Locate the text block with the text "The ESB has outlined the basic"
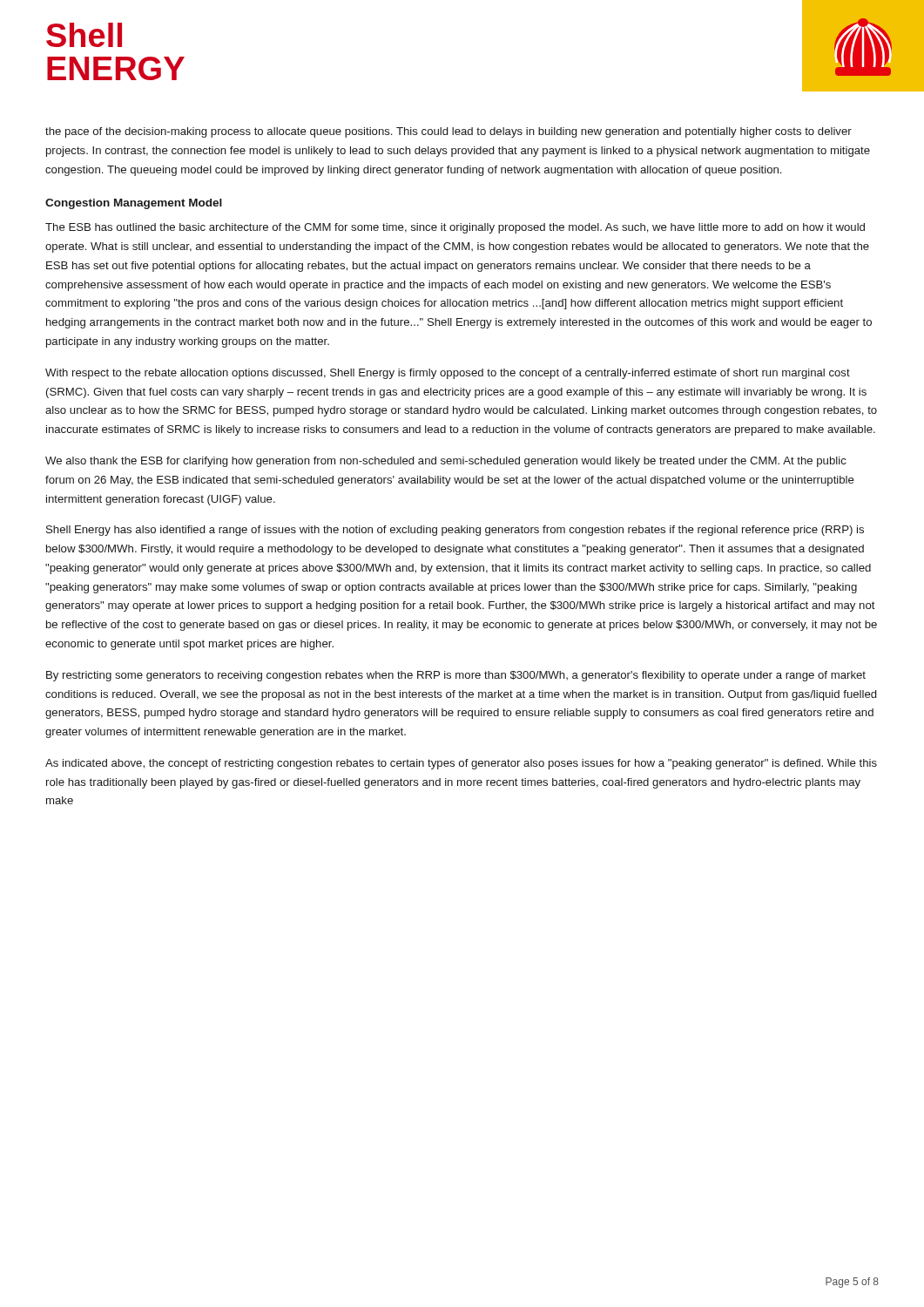924x1307 pixels. pyautogui.click(x=459, y=284)
